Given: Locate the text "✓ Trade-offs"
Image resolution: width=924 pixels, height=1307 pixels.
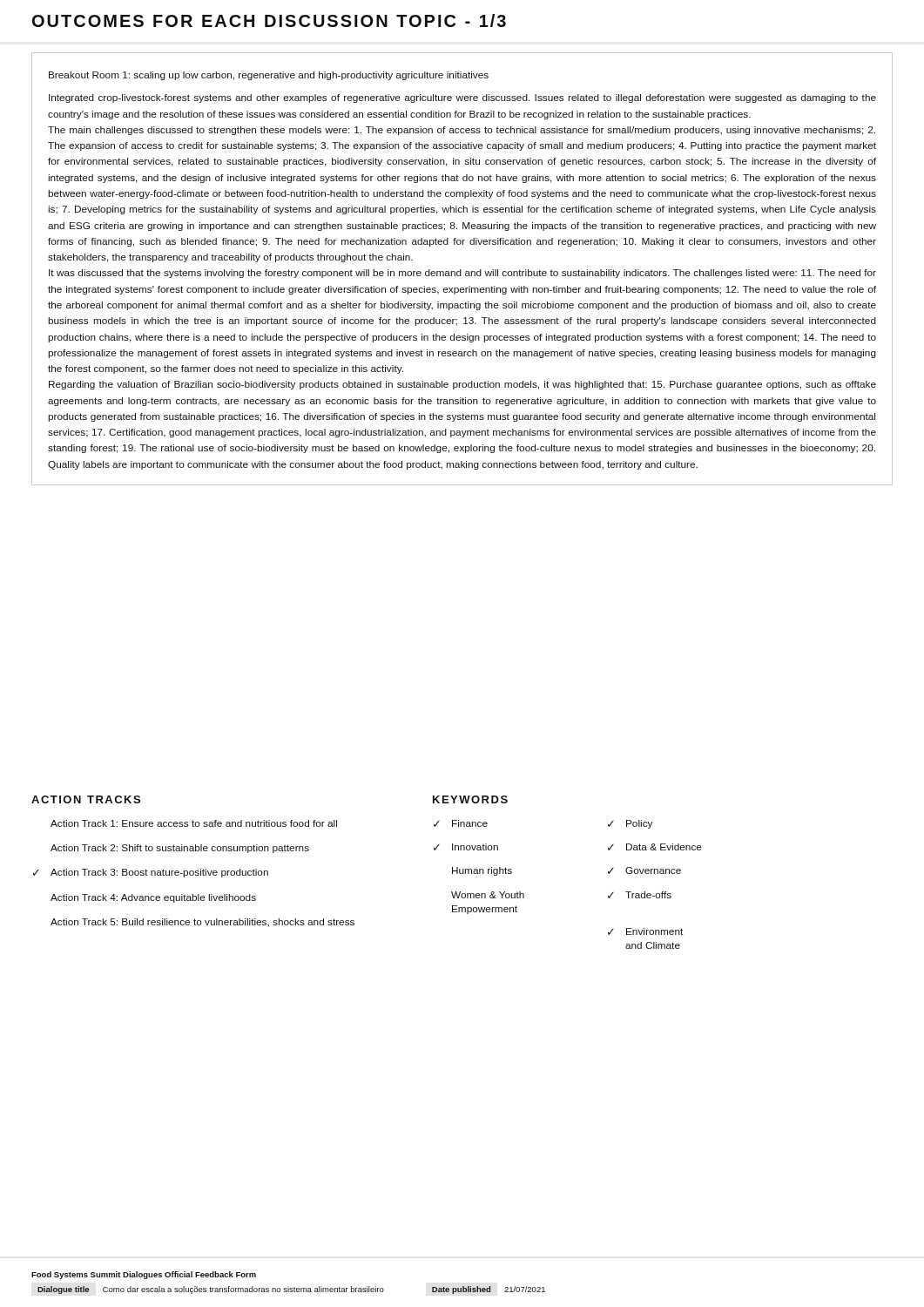Looking at the screenshot, I should pos(639,895).
